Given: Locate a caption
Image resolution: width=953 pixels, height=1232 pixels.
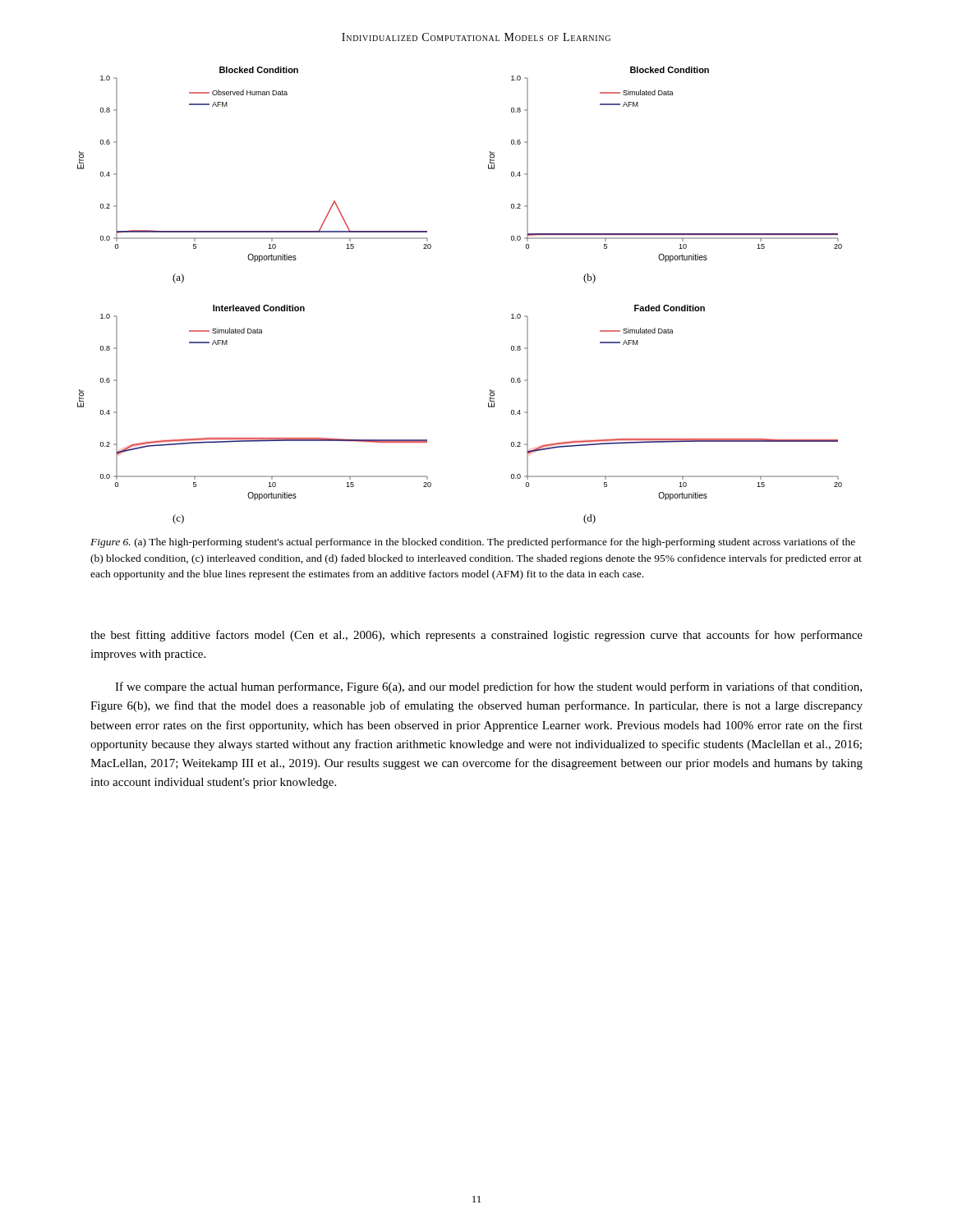Looking at the screenshot, I should point(476,558).
